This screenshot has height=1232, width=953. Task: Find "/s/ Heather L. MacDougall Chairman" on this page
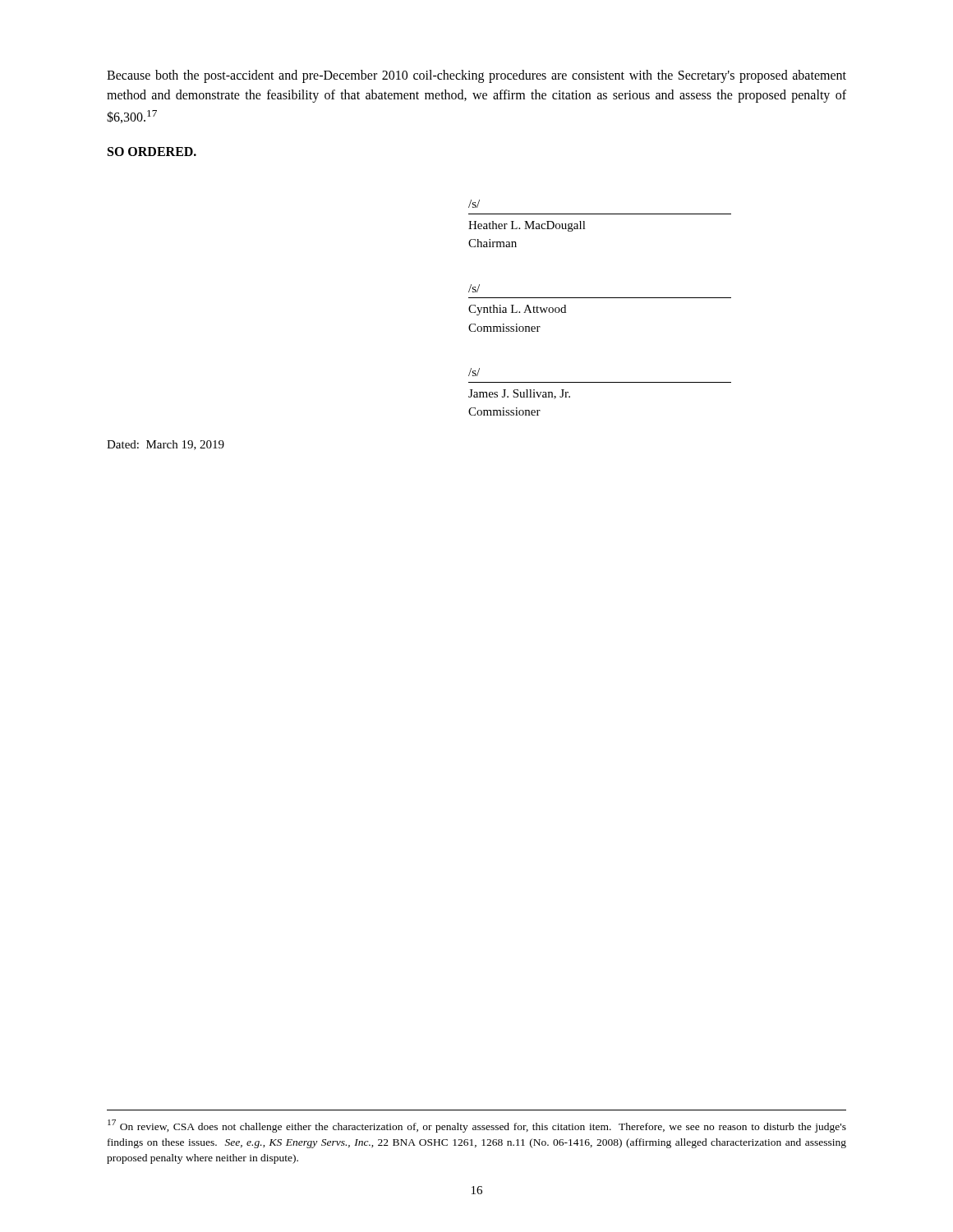coord(657,224)
